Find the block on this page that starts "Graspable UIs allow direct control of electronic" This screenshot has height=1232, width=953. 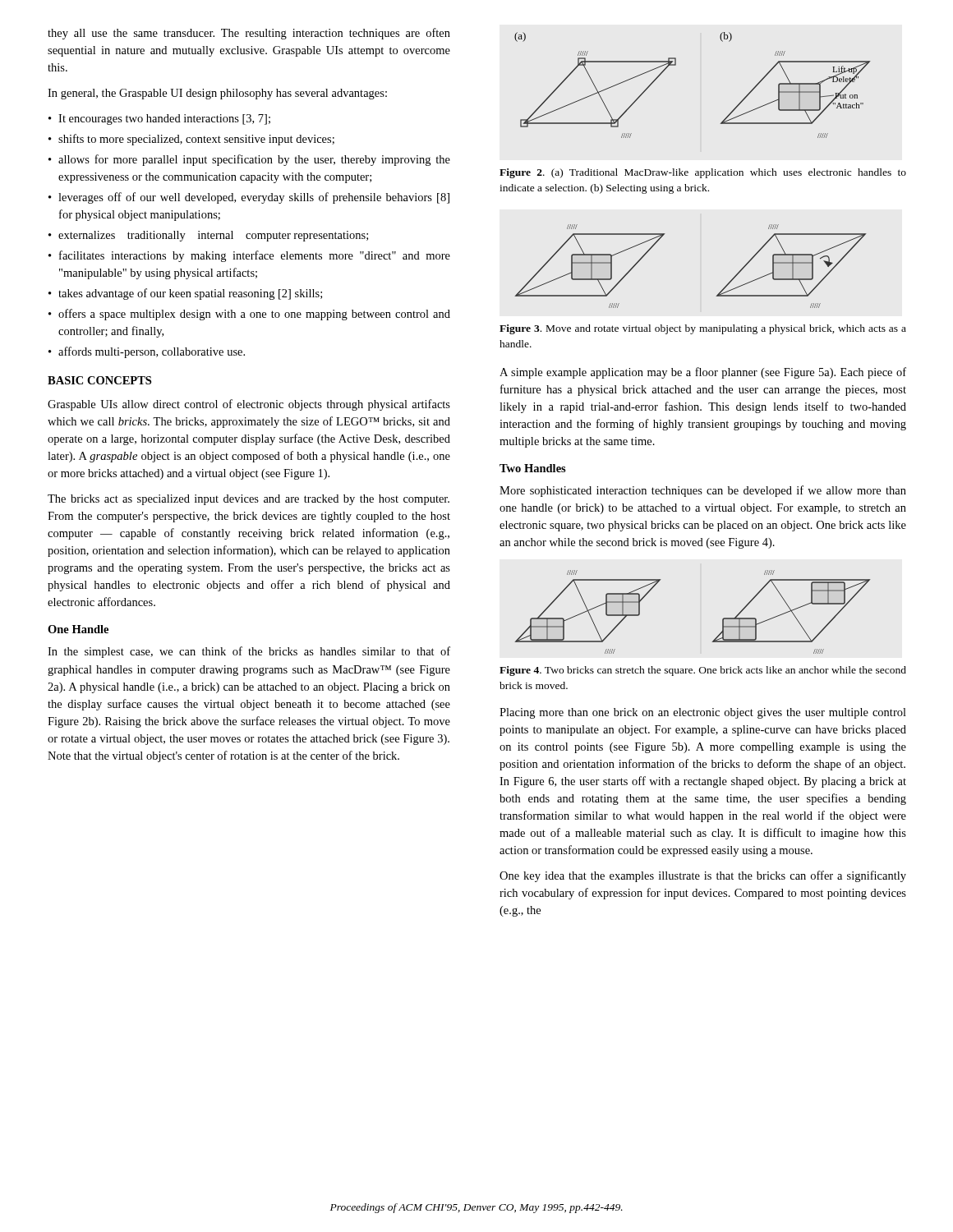click(249, 439)
